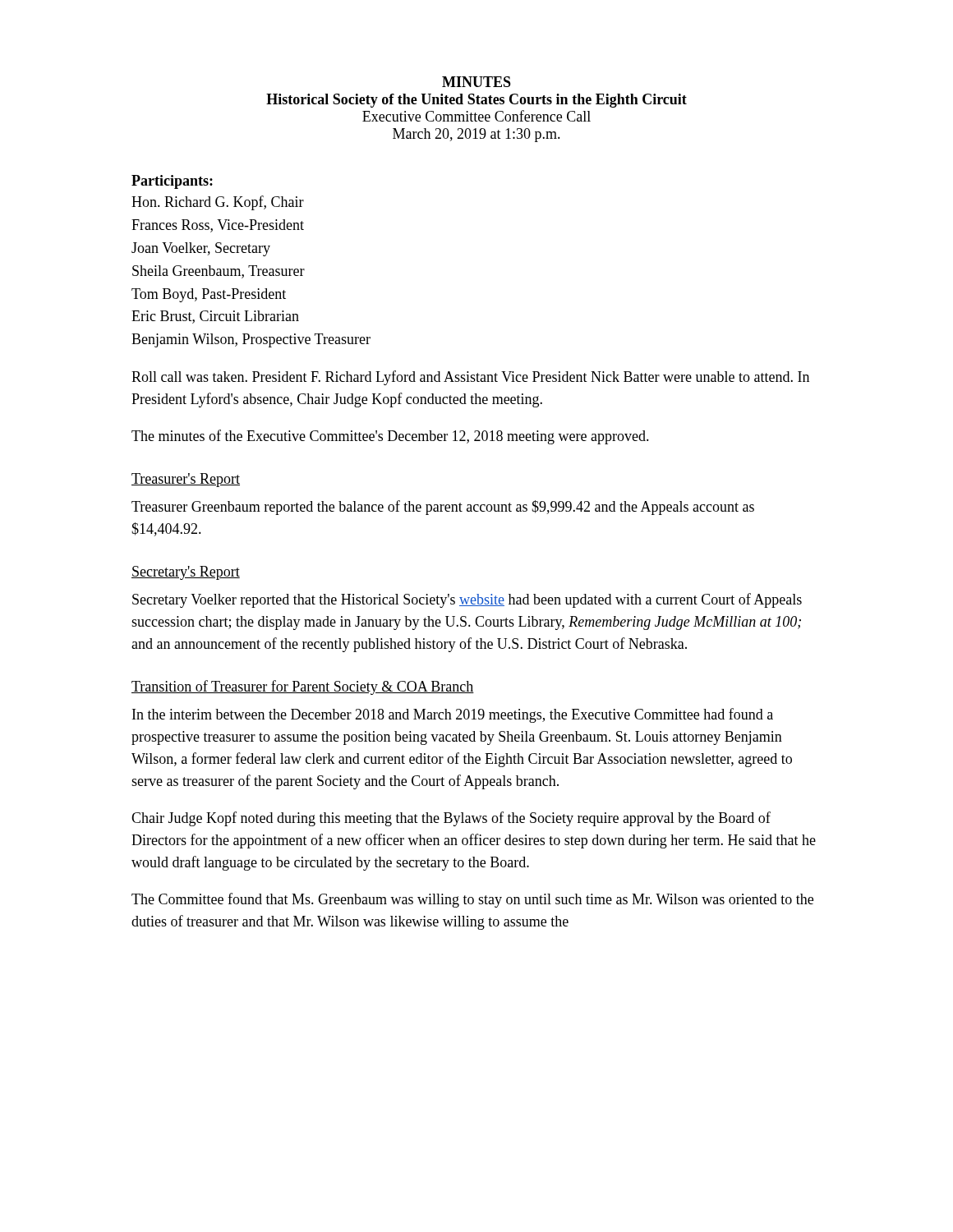The image size is (953, 1232).
Task: Locate the text "Tom Boyd, Past-President"
Action: [x=209, y=294]
